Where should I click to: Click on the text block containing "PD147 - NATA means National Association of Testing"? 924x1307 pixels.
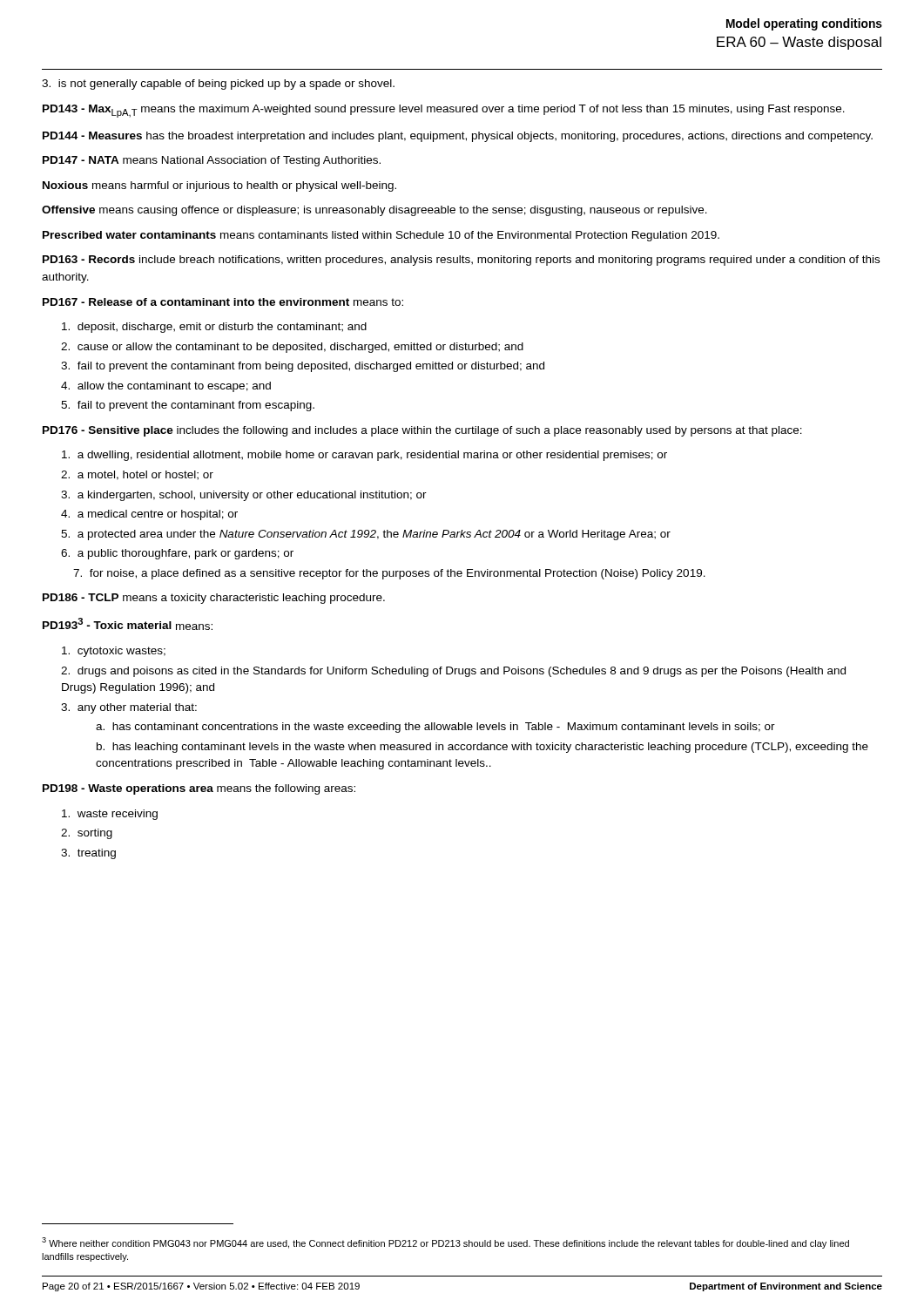(212, 160)
